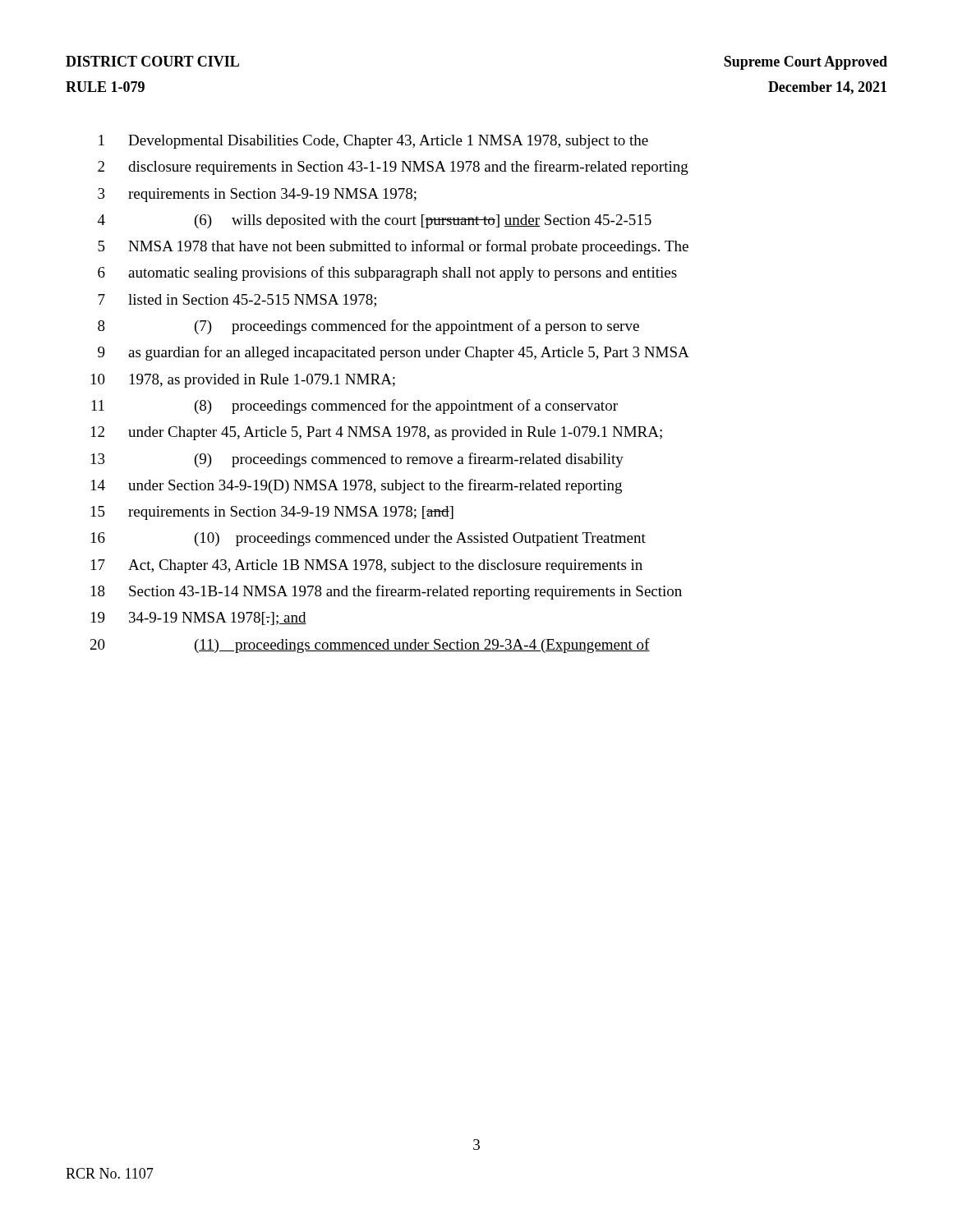Select the list item with the text "18 Section 43-1B-14 NMSA 1978 and"
This screenshot has height=1232, width=953.
pyautogui.click(x=476, y=592)
